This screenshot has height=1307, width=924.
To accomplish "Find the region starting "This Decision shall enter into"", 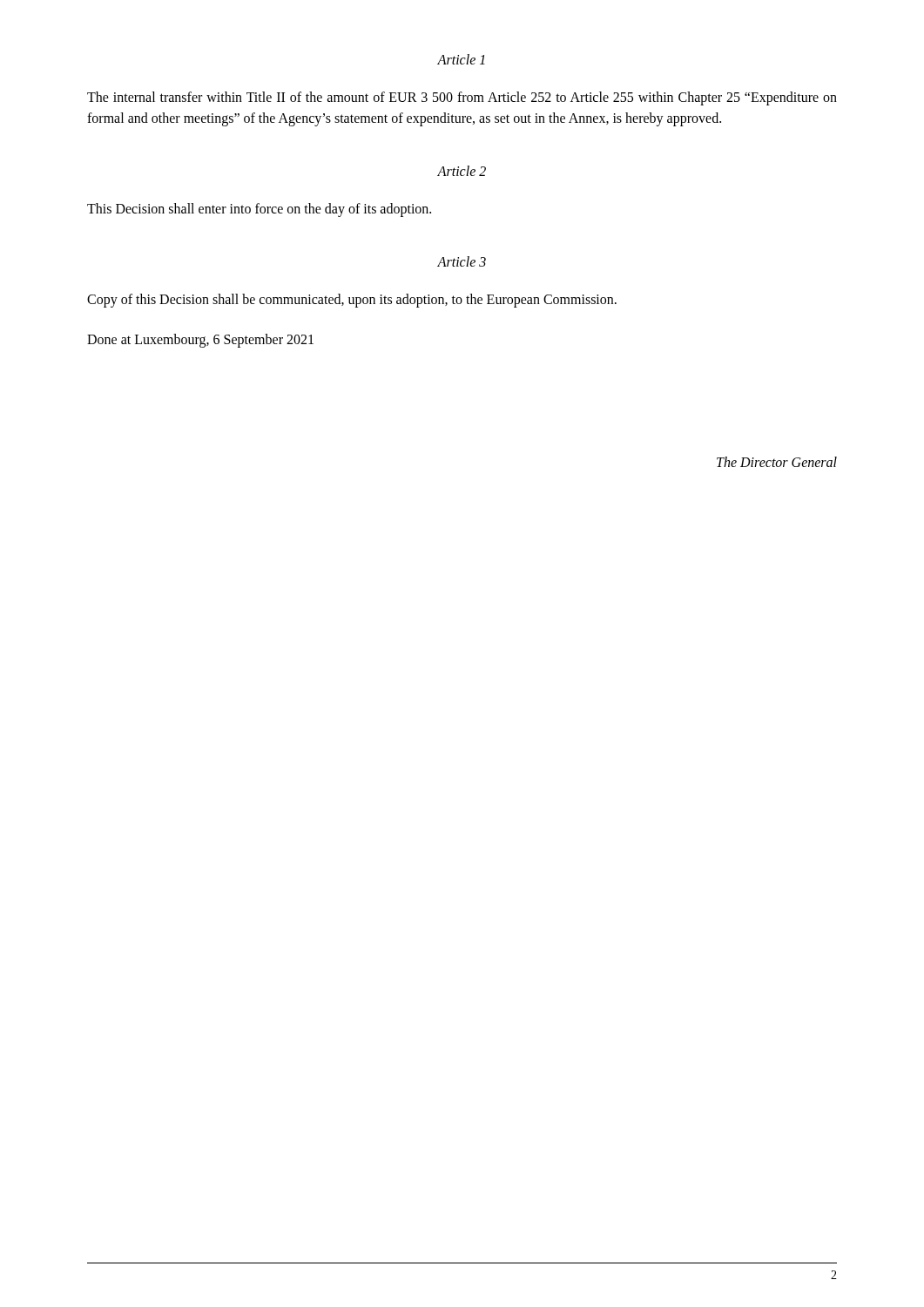I will coord(260,209).
